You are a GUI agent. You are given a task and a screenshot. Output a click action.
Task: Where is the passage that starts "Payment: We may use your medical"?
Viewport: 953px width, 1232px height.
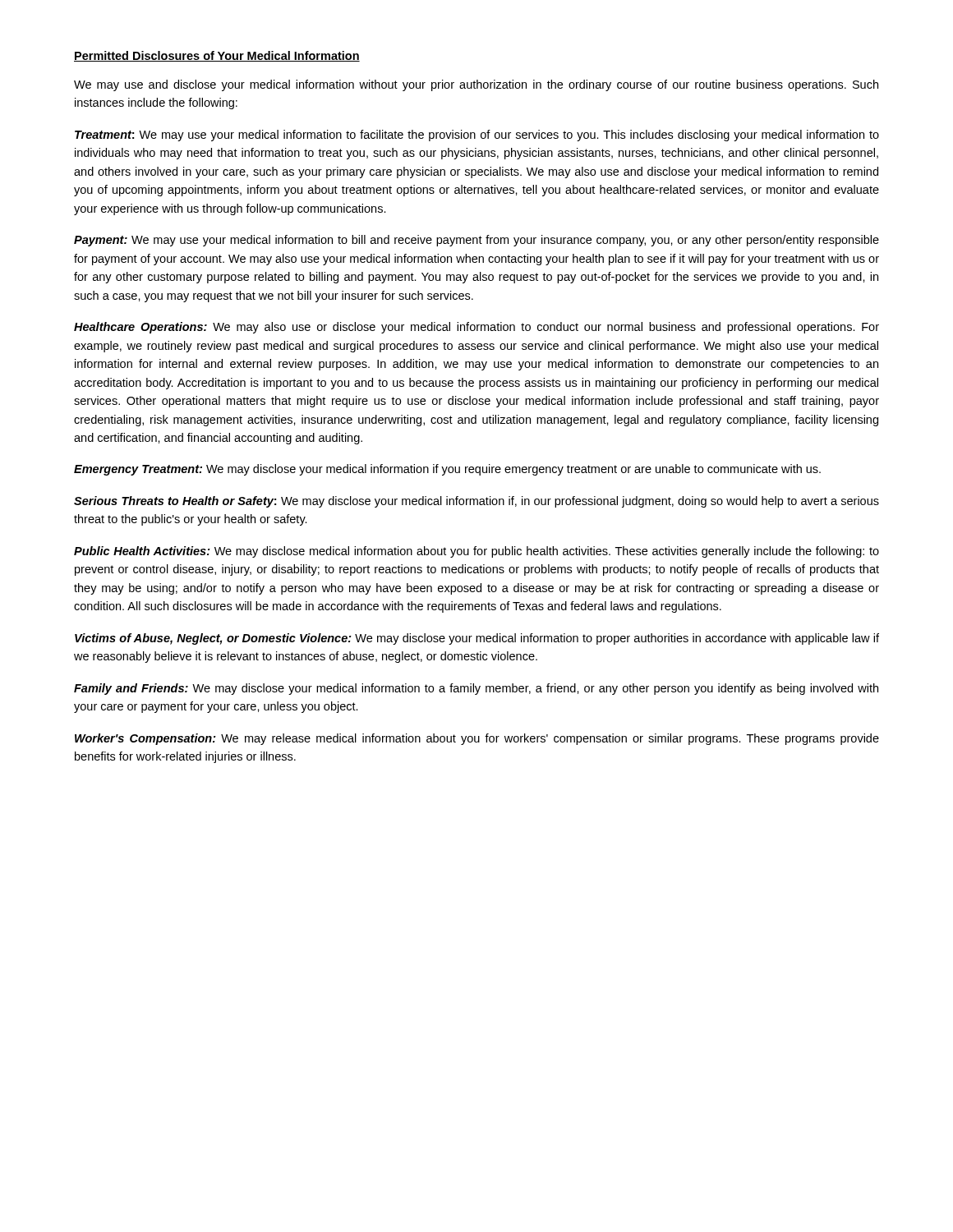point(476,268)
